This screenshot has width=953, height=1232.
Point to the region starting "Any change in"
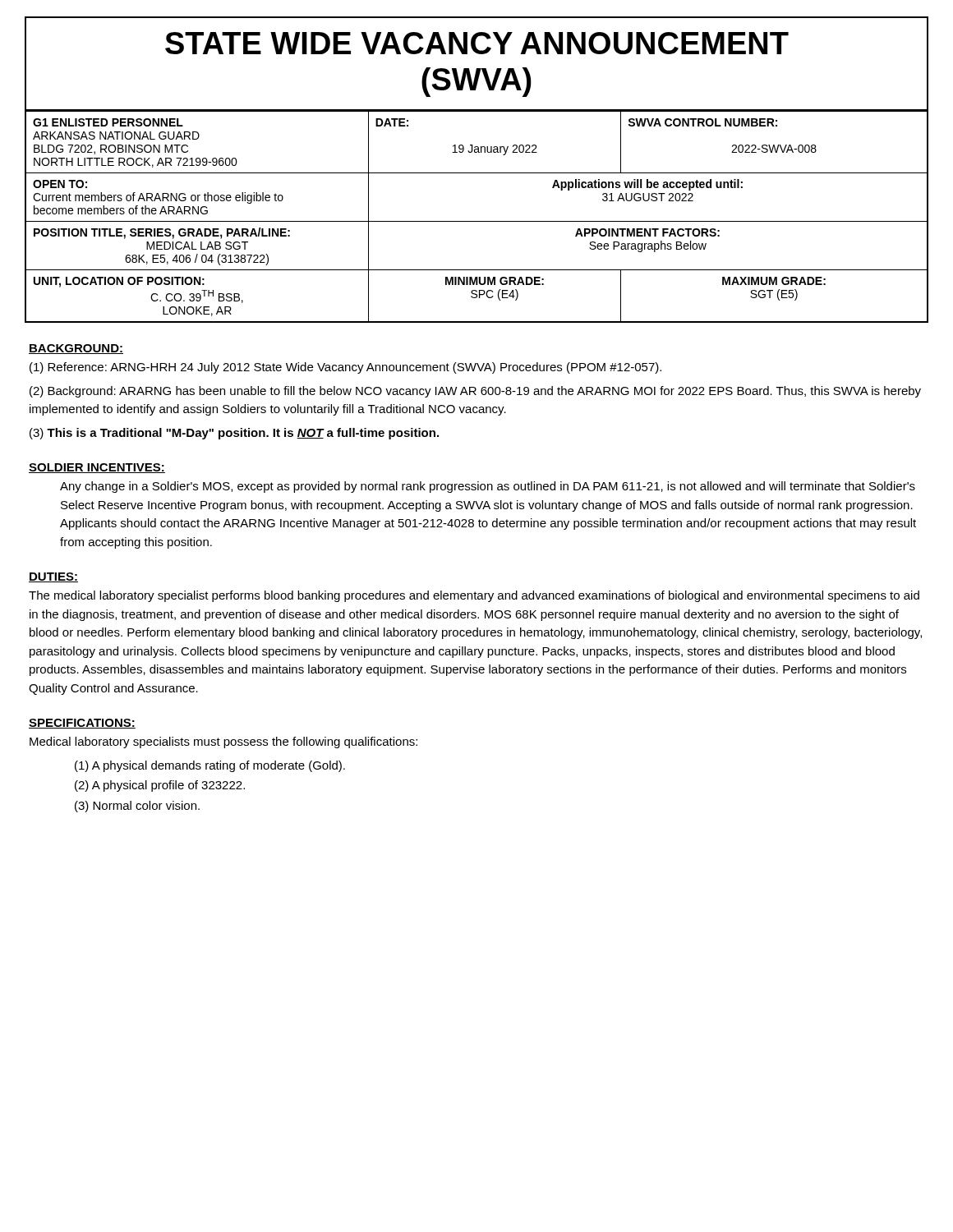pyautogui.click(x=488, y=514)
